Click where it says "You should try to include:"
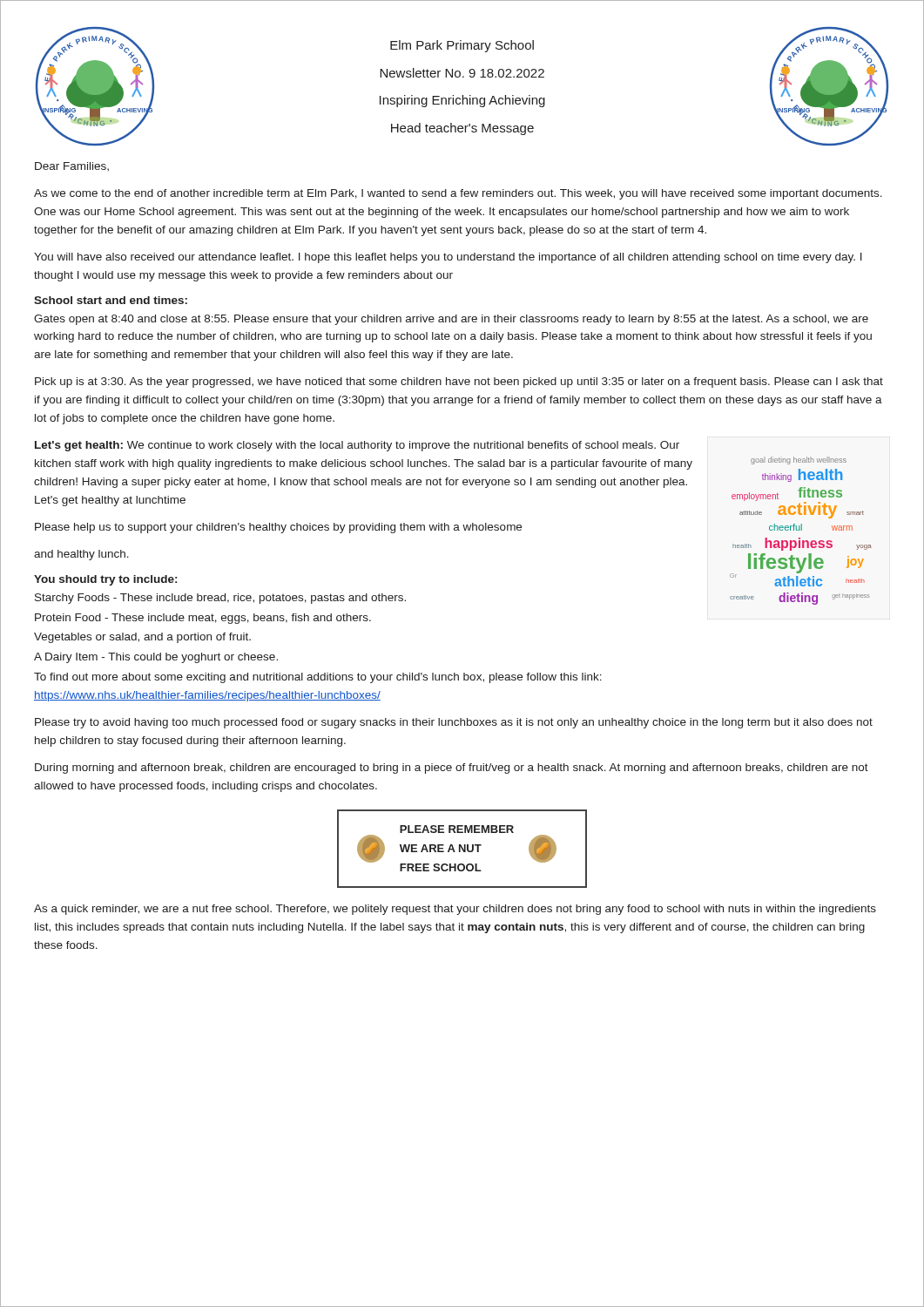This screenshot has width=924, height=1307. point(106,579)
